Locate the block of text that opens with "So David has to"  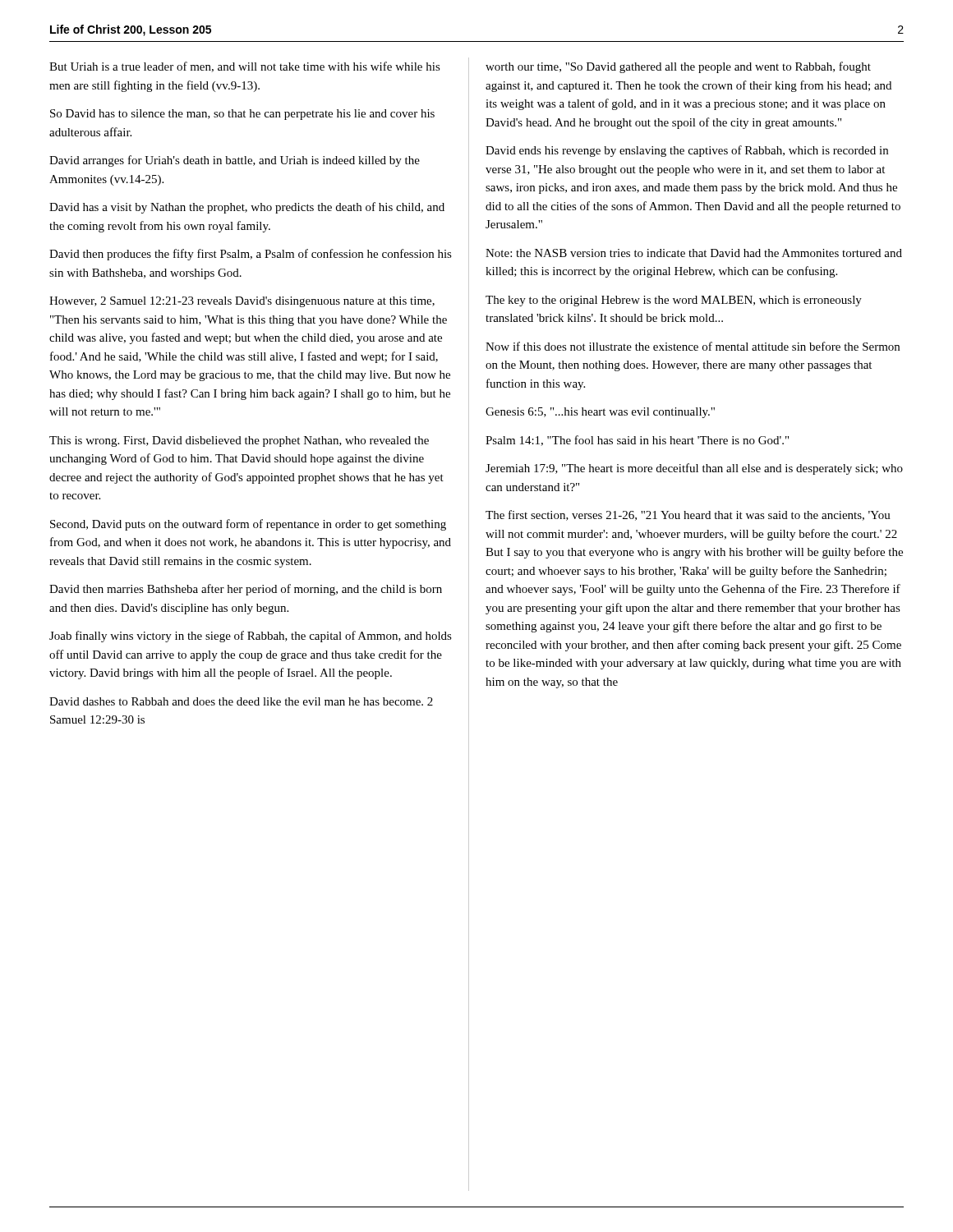point(242,123)
